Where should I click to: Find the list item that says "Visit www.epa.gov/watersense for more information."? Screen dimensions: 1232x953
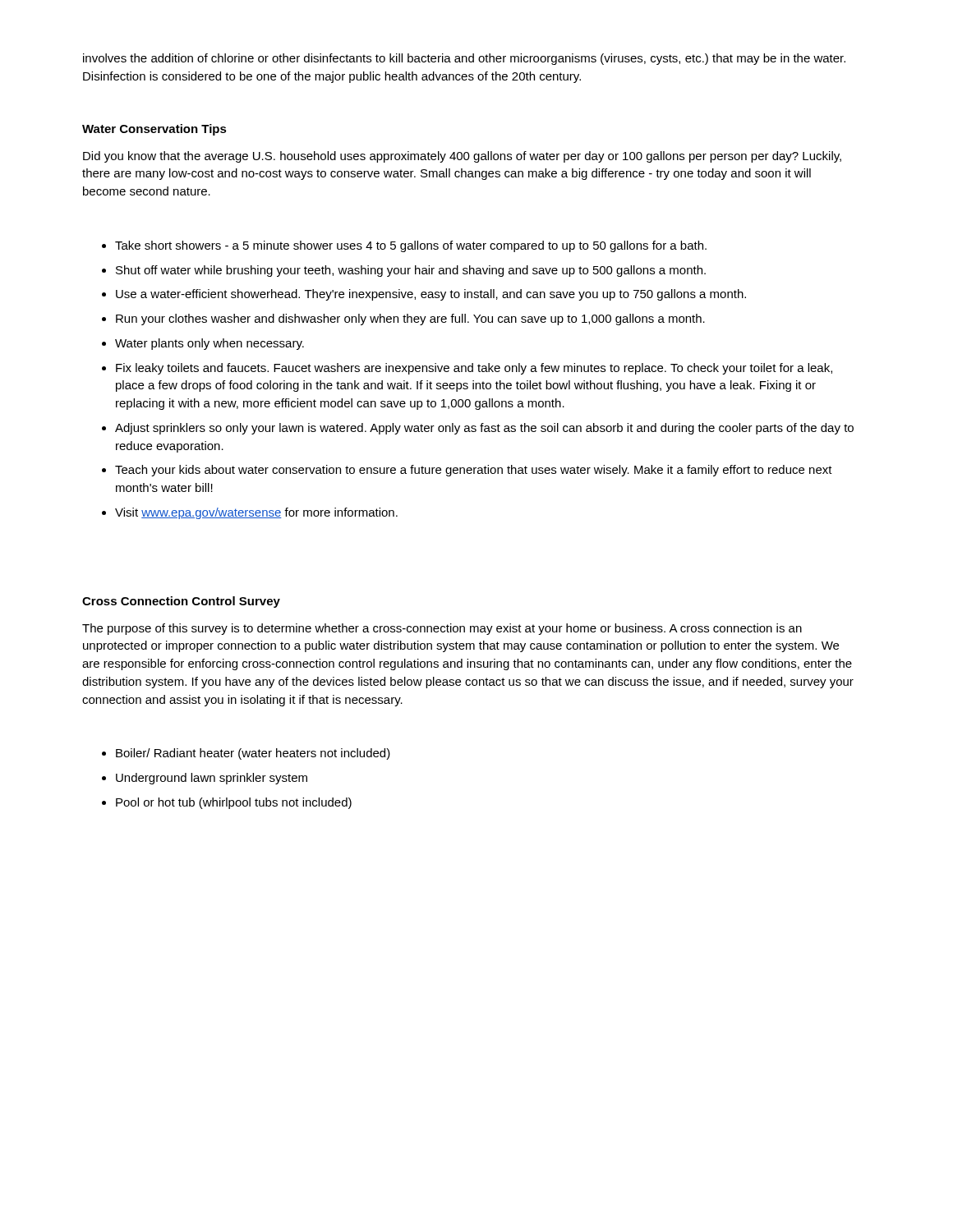click(x=257, y=512)
